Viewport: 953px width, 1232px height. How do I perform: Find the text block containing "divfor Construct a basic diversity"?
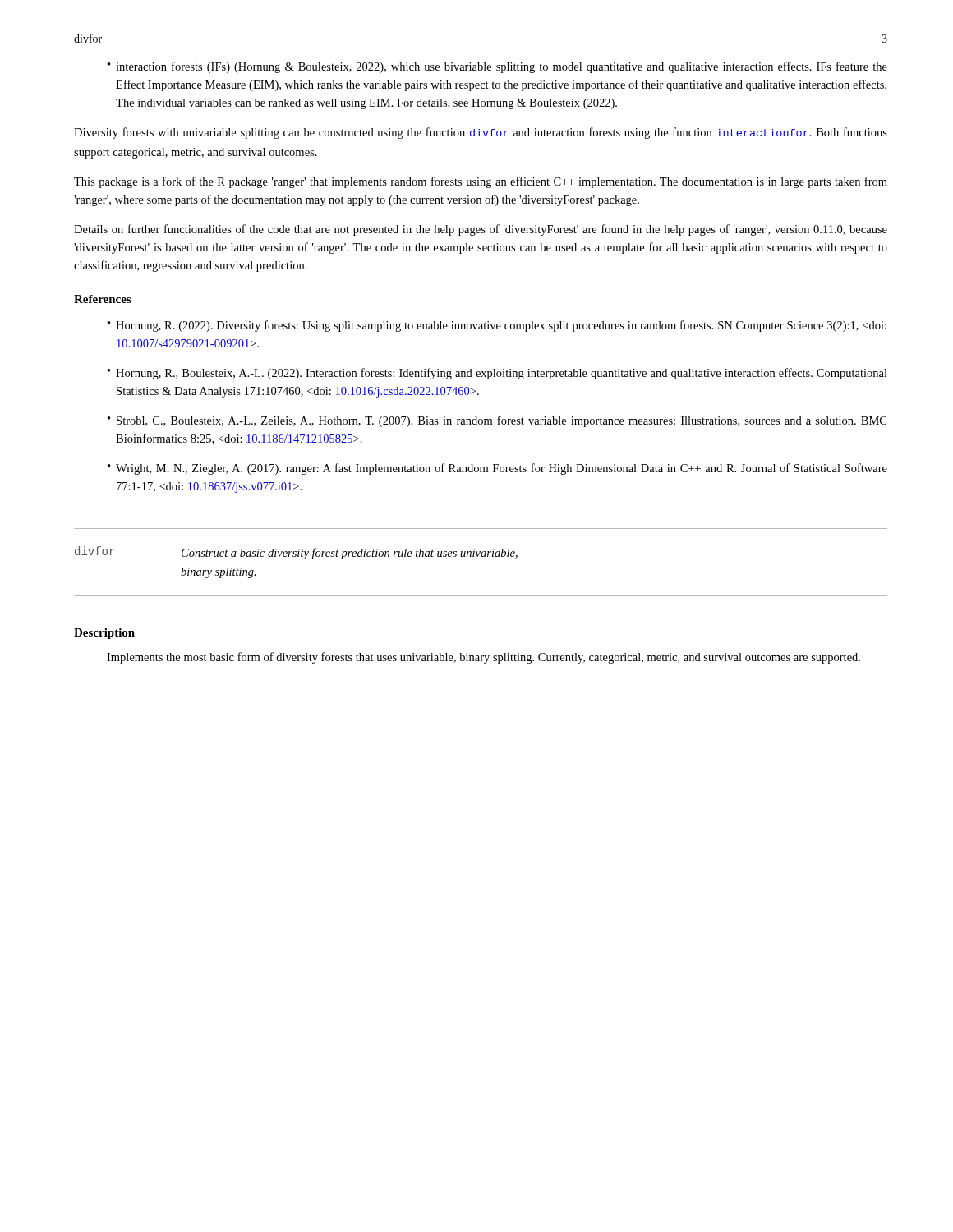[x=481, y=562]
